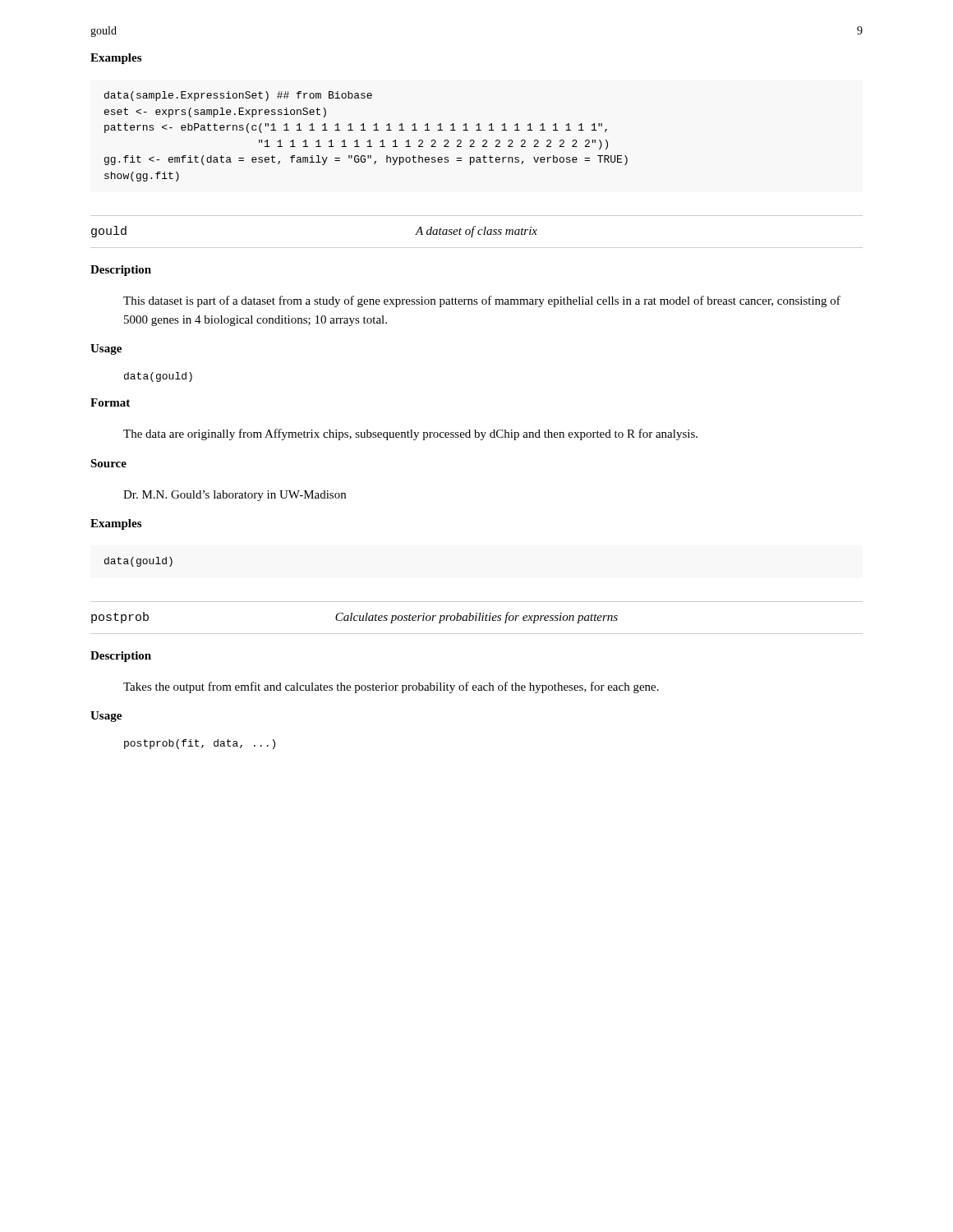Click on the text block with the text "The data are originally from"
Image resolution: width=953 pixels, height=1232 pixels.
tap(411, 434)
